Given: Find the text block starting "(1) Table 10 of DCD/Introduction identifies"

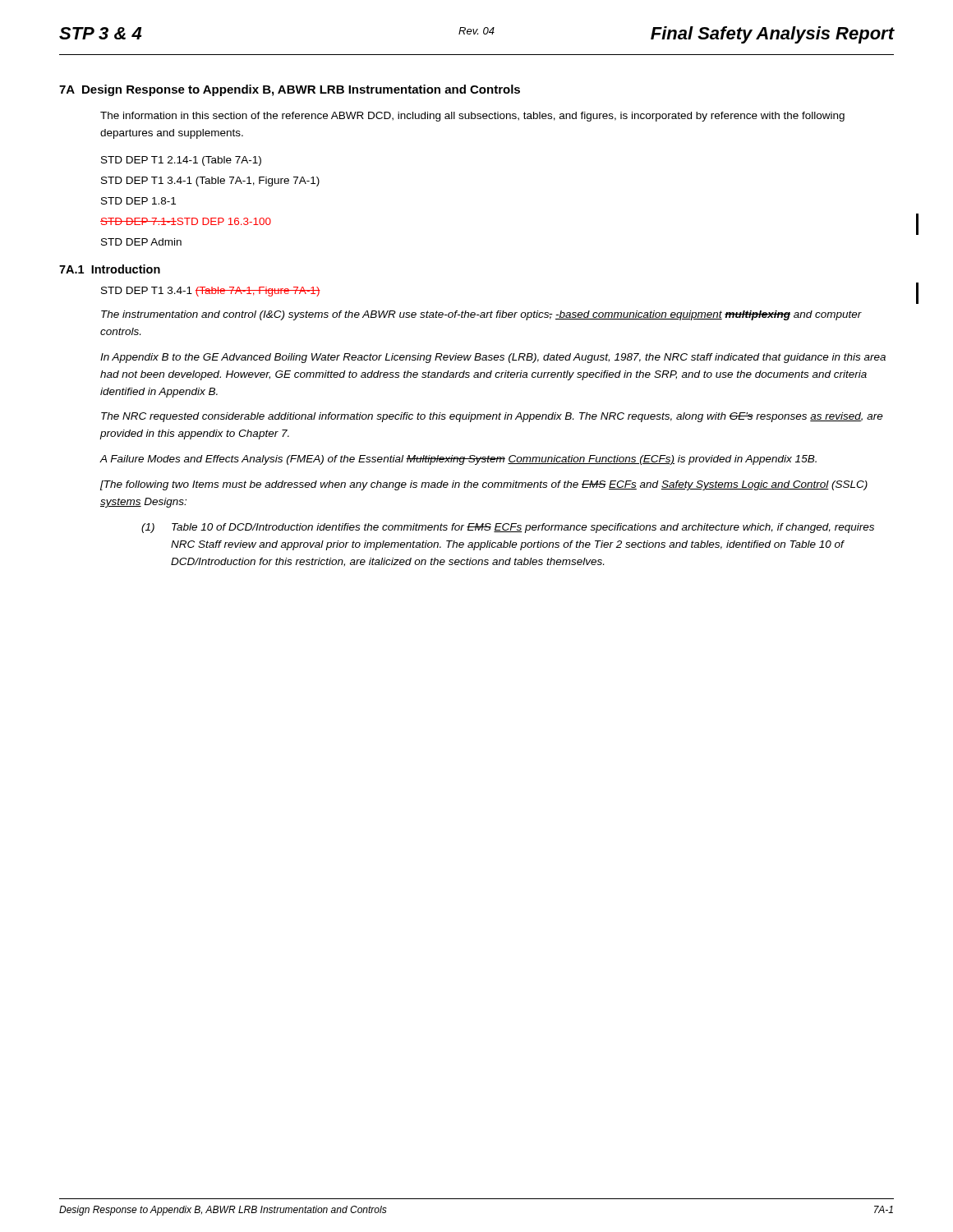Looking at the screenshot, I should [x=518, y=545].
